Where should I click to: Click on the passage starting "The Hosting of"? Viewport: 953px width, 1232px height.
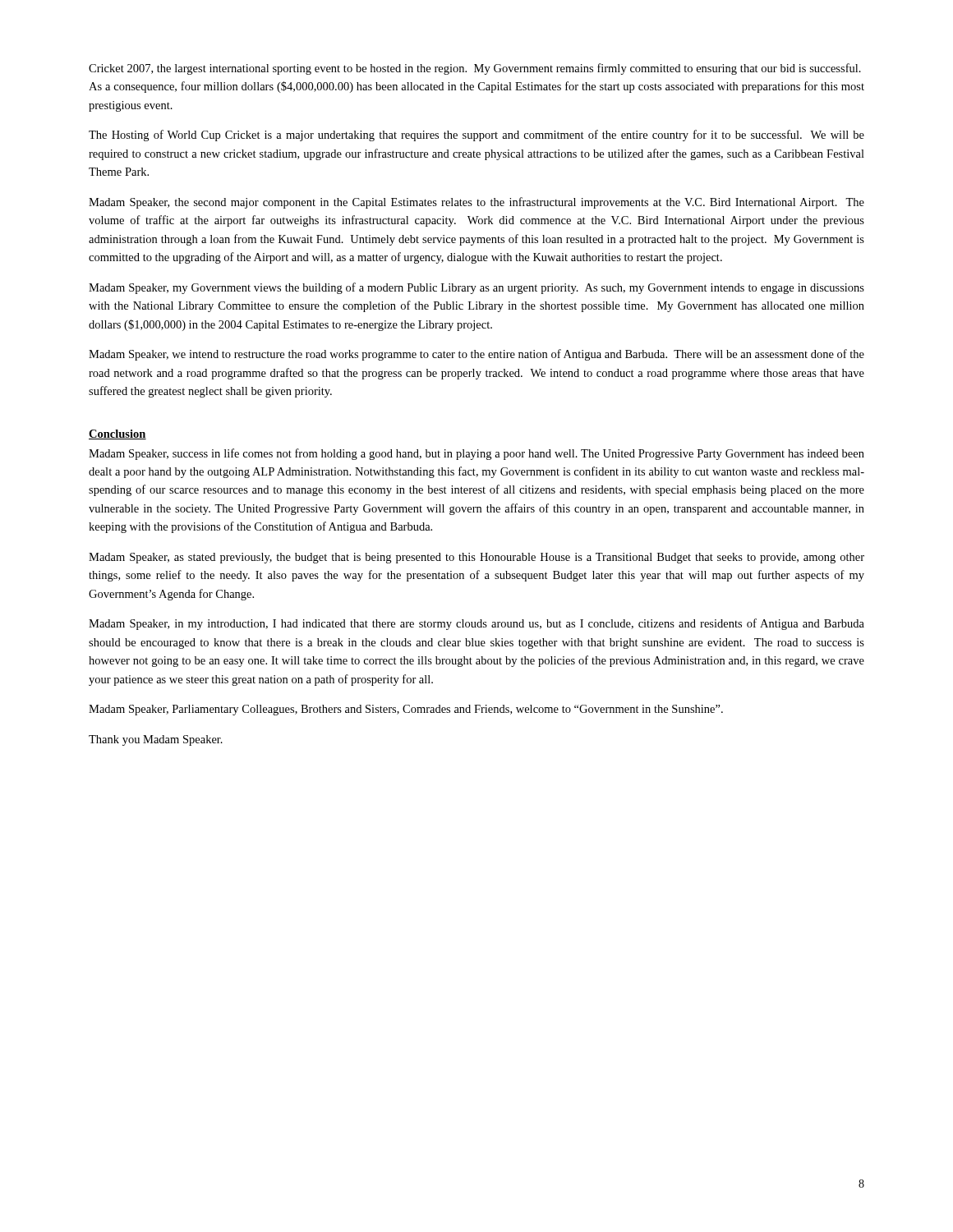coord(476,154)
